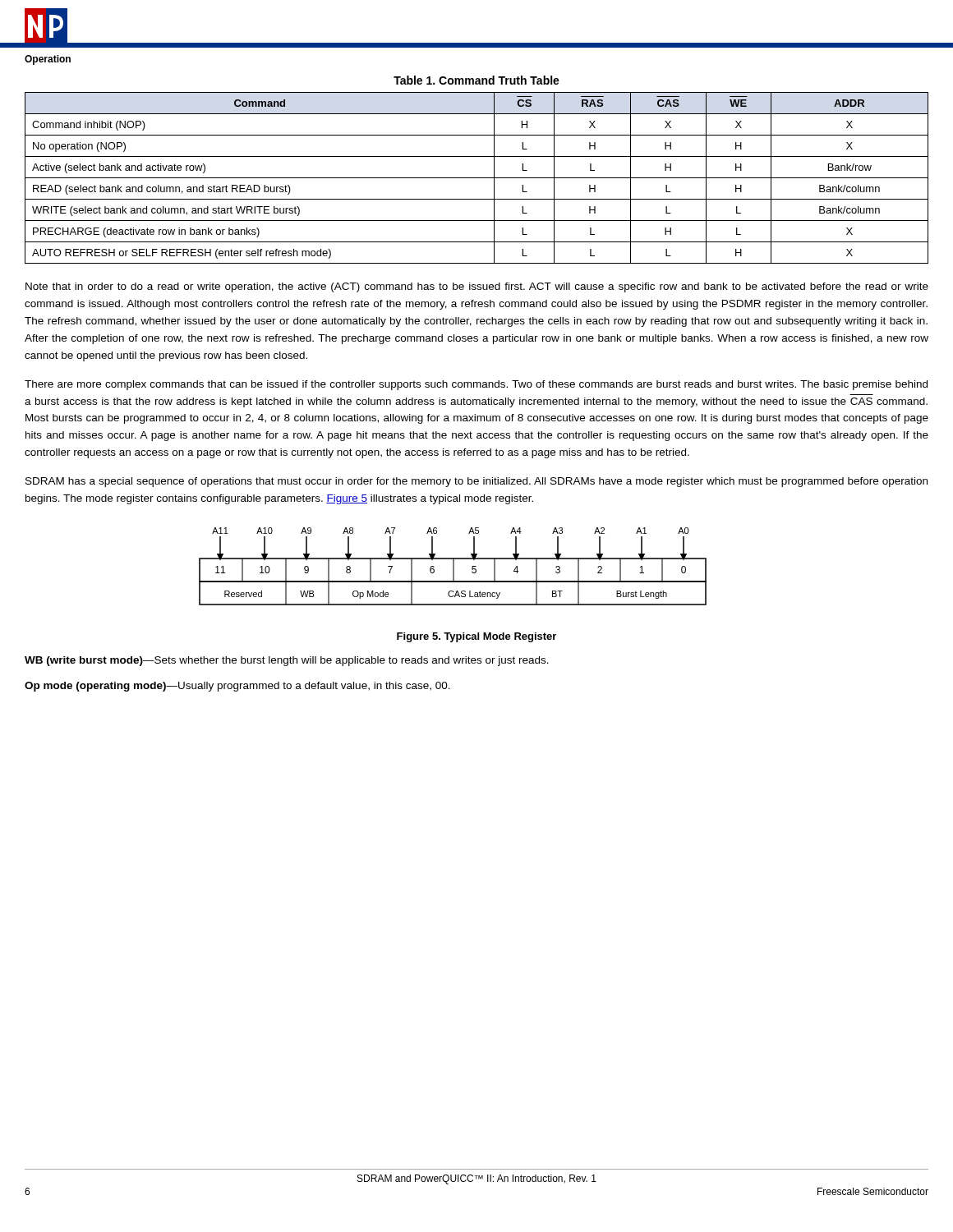Click on the text starting "Table 1. Command Truth Table"
The image size is (953, 1232).
[x=476, y=81]
